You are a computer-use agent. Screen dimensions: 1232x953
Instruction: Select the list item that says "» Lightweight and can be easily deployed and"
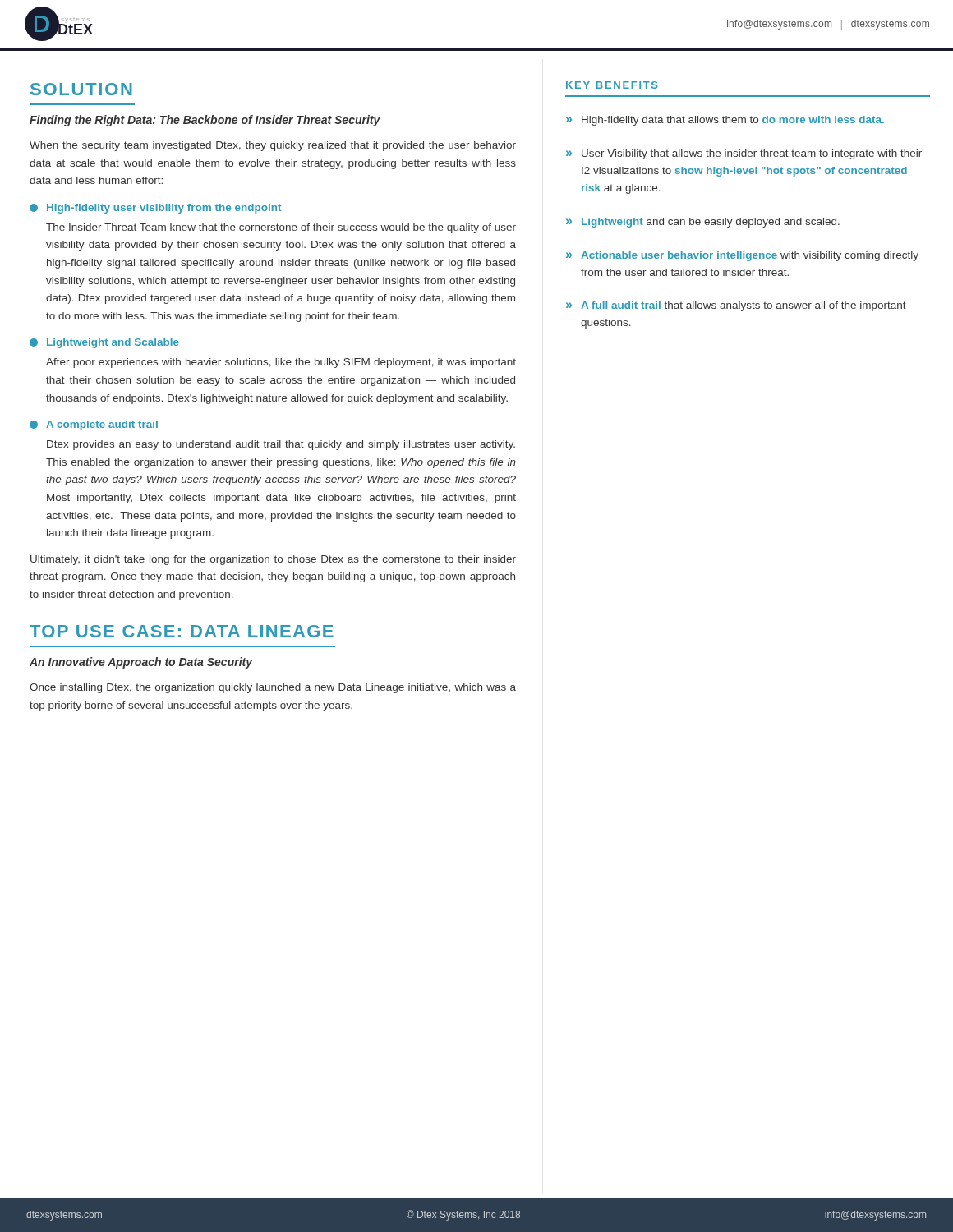coord(748,222)
